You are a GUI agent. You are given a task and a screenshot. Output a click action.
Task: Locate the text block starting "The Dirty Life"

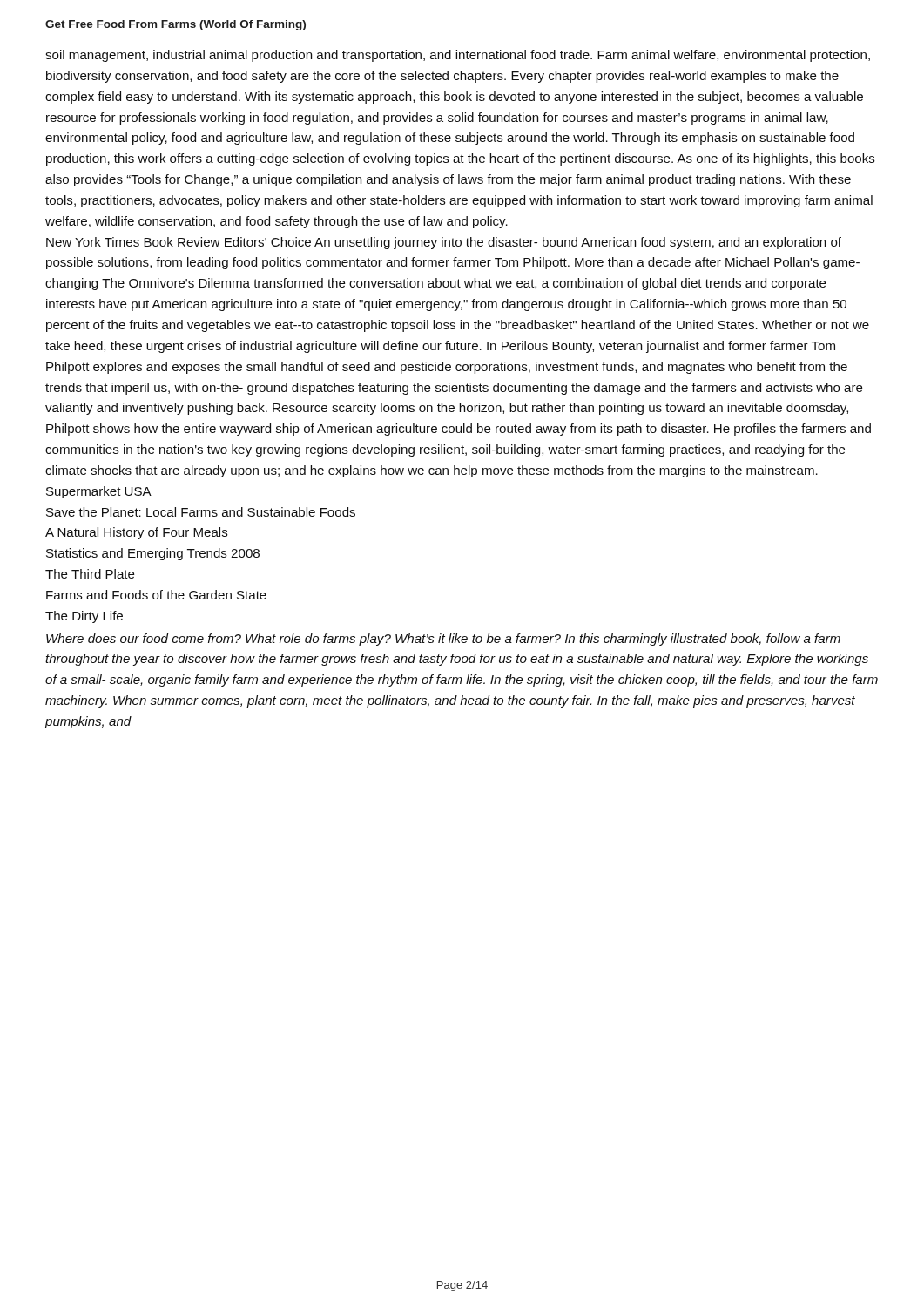(84, 615)
